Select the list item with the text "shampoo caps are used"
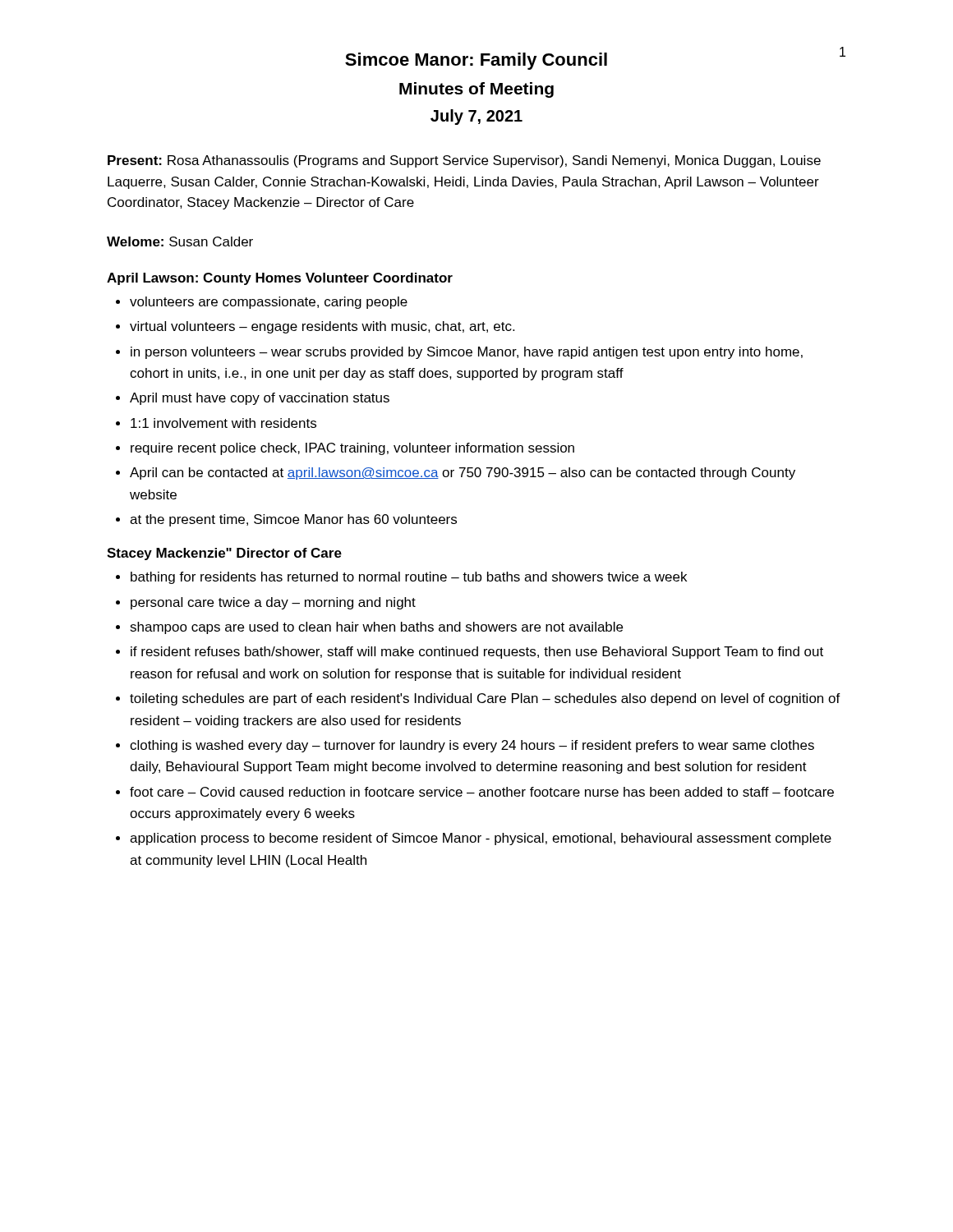This screenshot has height=1232, width=953. (x=476, y=628)
